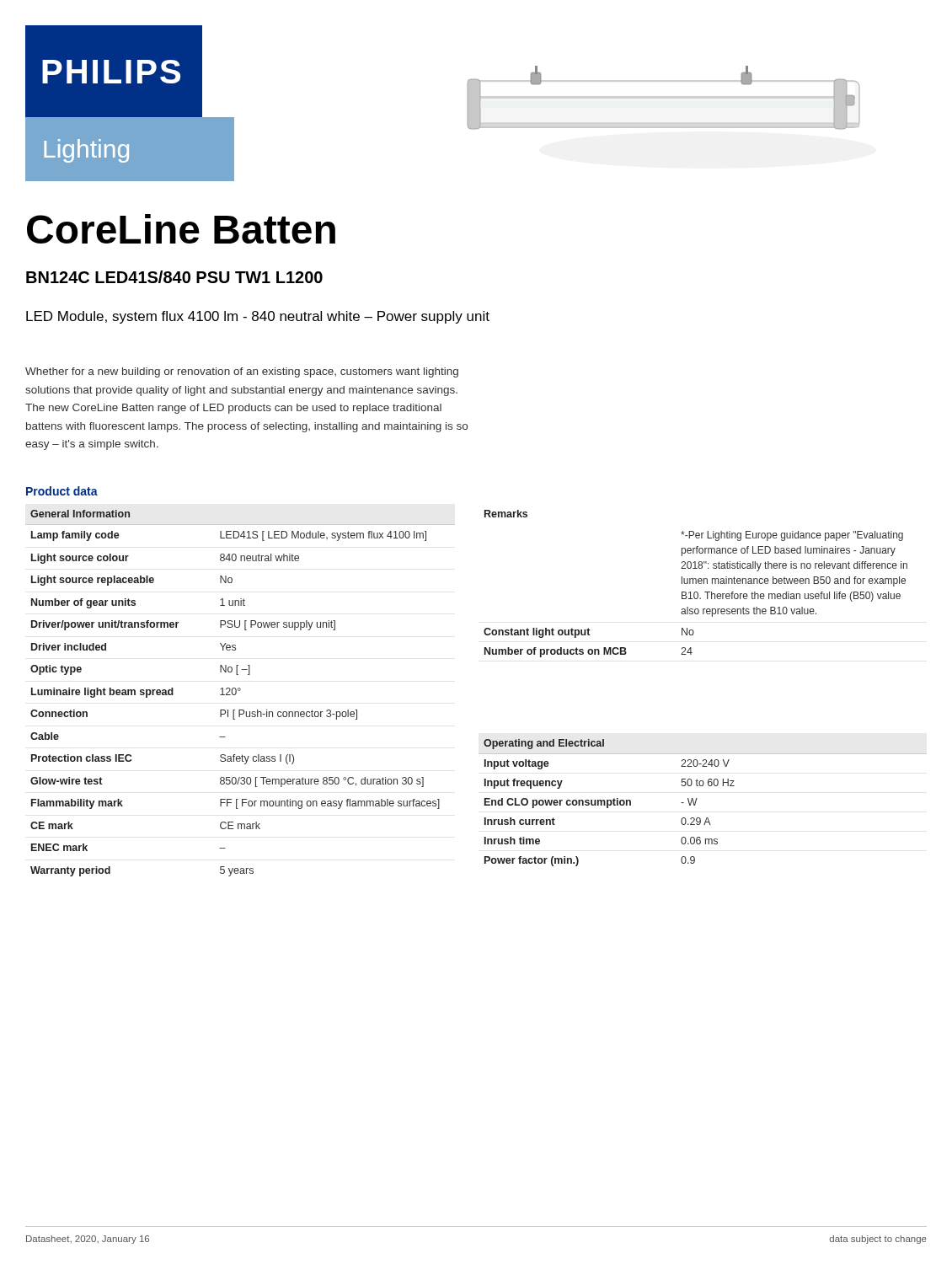952x1264 pixels.
Task: Select the logo
Action: click(x=130, y=103)
